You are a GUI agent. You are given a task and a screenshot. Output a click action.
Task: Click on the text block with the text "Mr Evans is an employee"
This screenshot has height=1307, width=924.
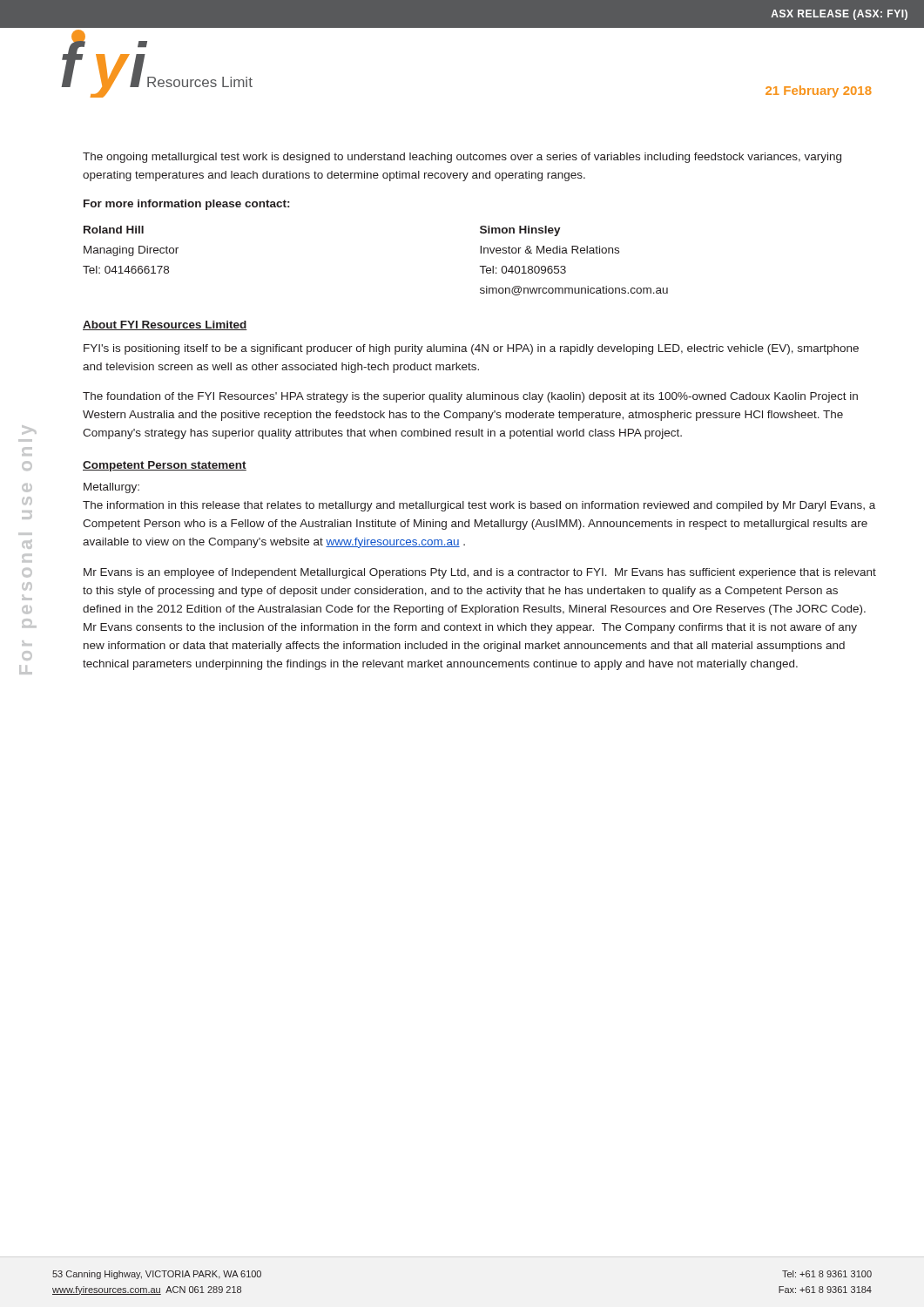click(x=479, y=617)
